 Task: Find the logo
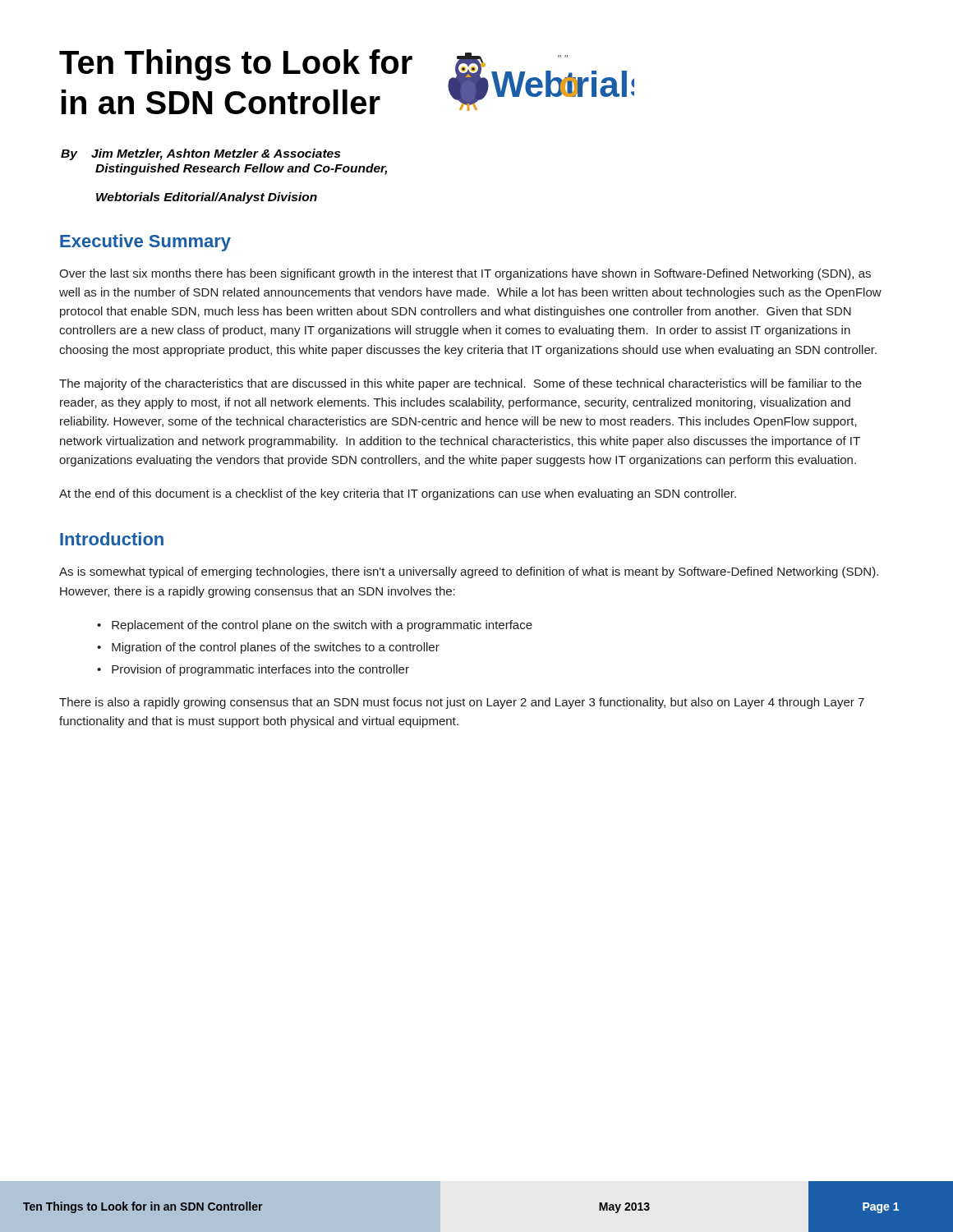click(x=540, y=83)
